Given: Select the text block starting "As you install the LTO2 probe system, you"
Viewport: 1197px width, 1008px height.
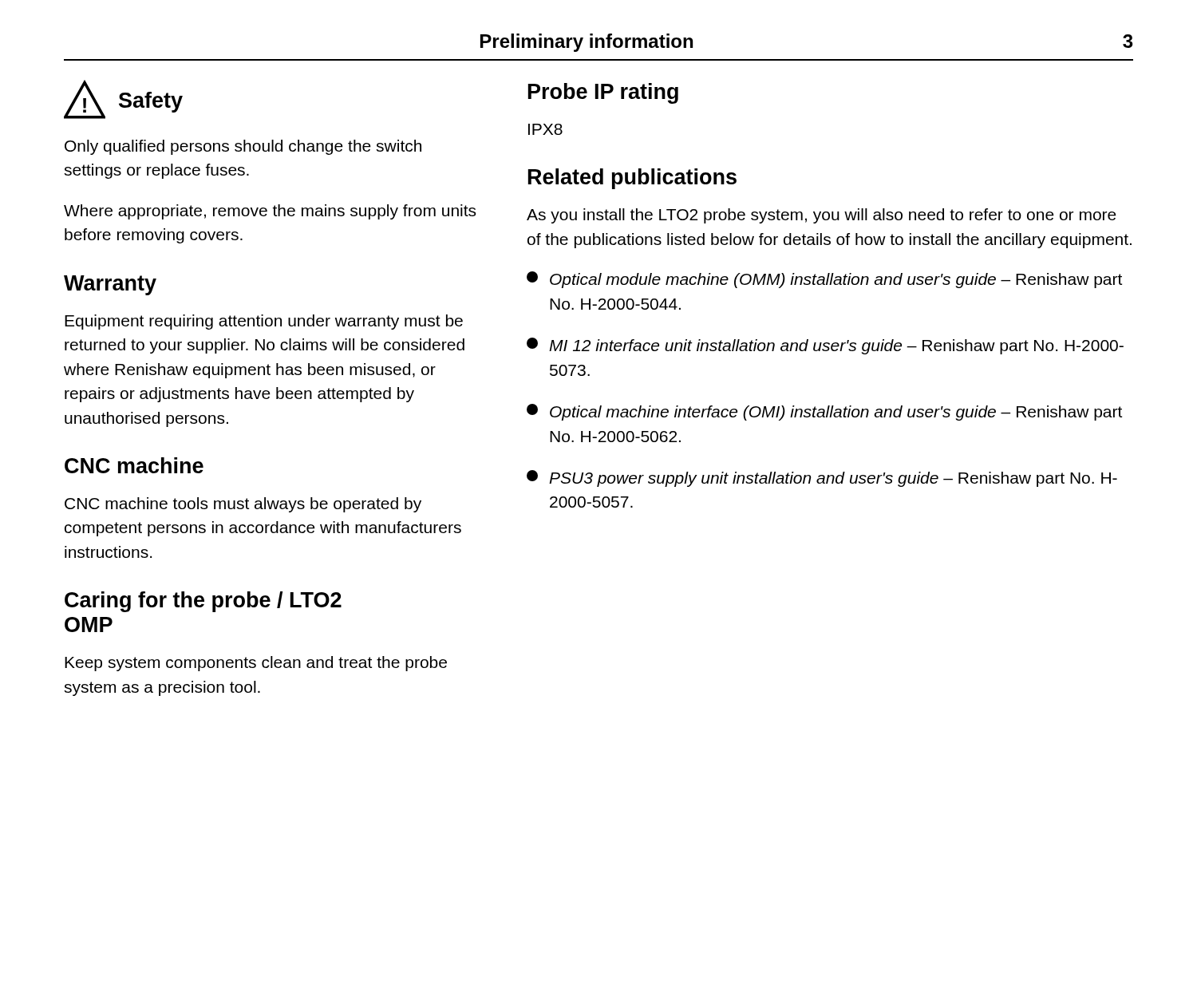Looking at the screenshot, I should point(830,227).
